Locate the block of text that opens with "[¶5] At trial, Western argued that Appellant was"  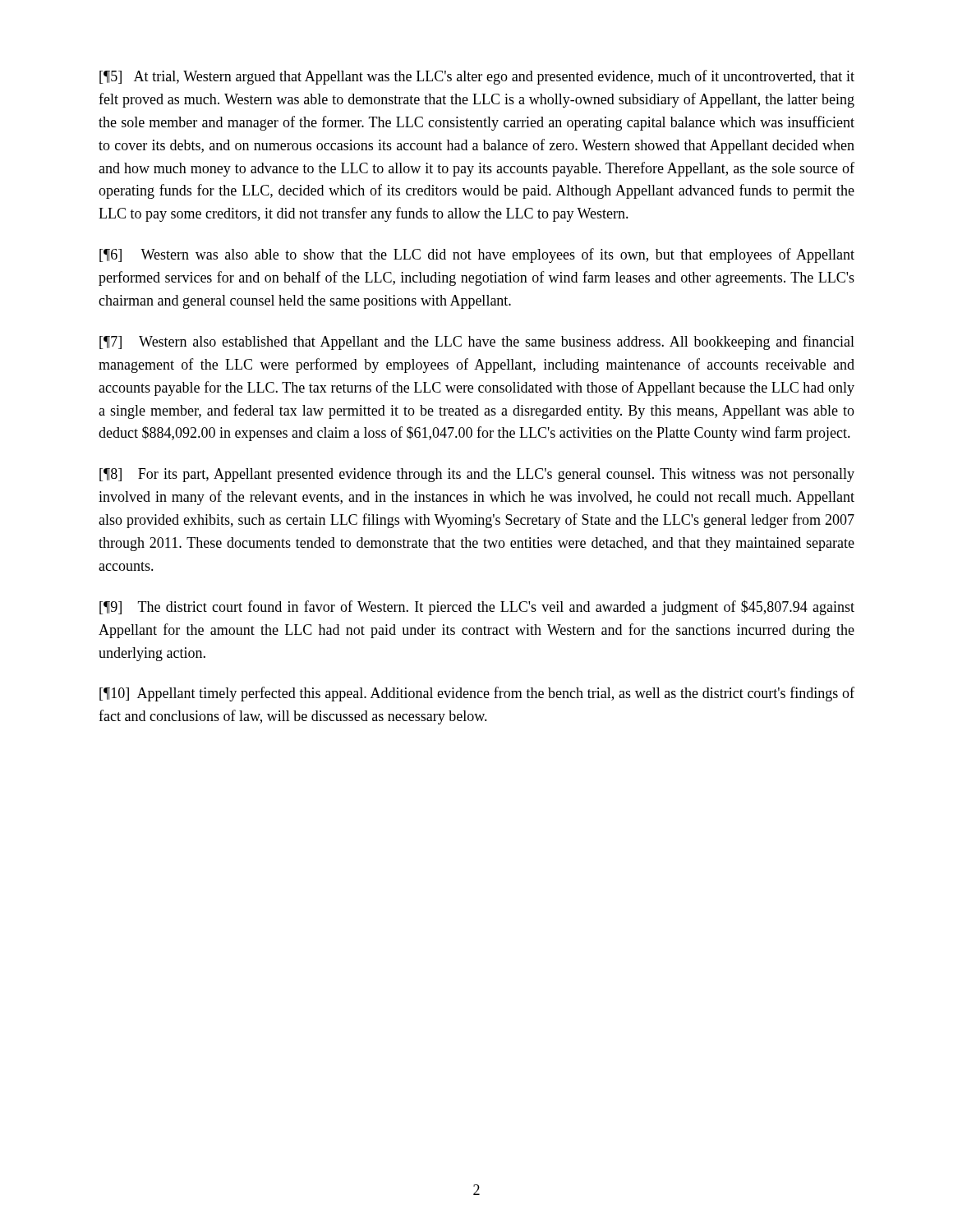click(x=476, y=145)
